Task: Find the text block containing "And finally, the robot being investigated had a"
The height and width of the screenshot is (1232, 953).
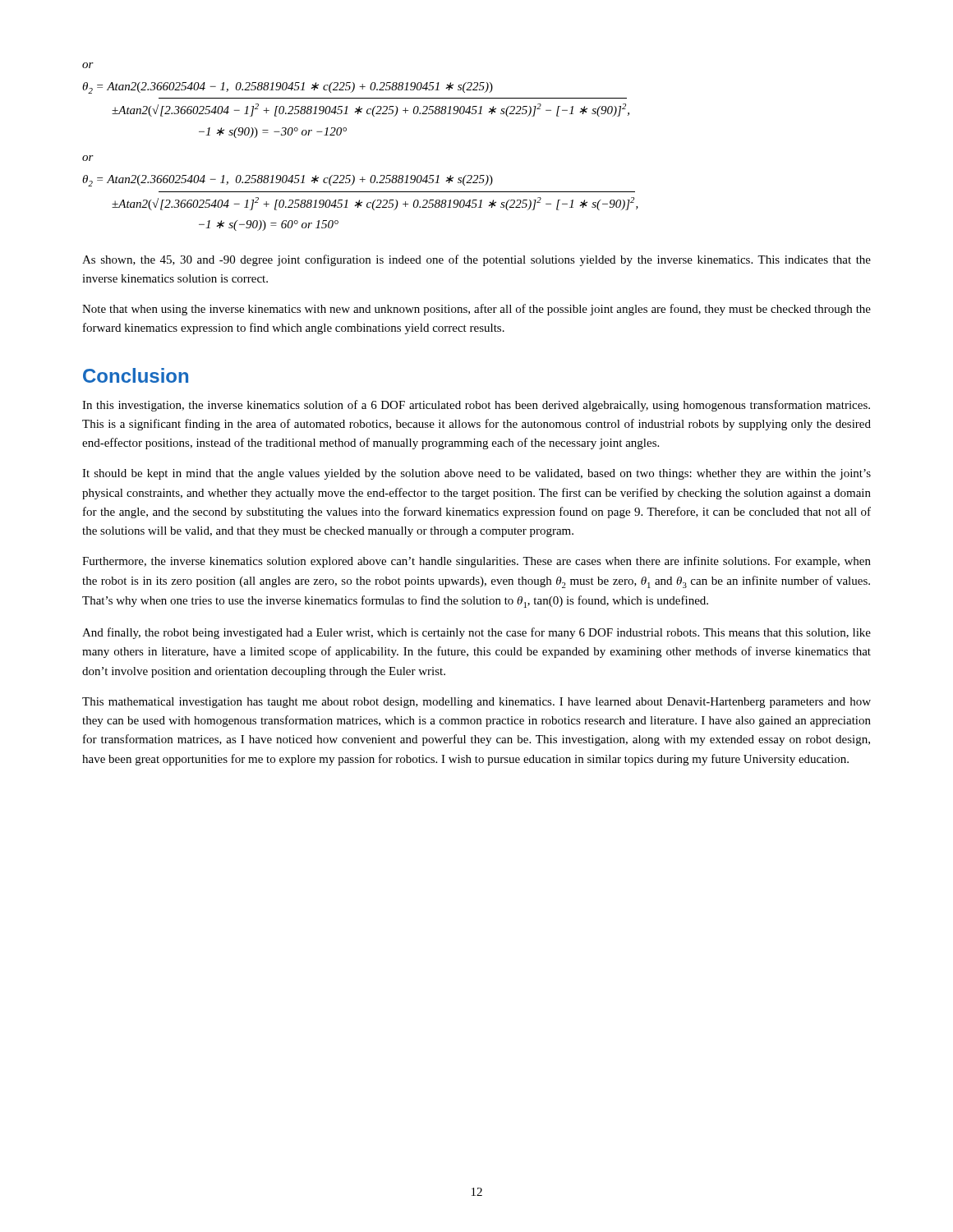Action: 476,652
